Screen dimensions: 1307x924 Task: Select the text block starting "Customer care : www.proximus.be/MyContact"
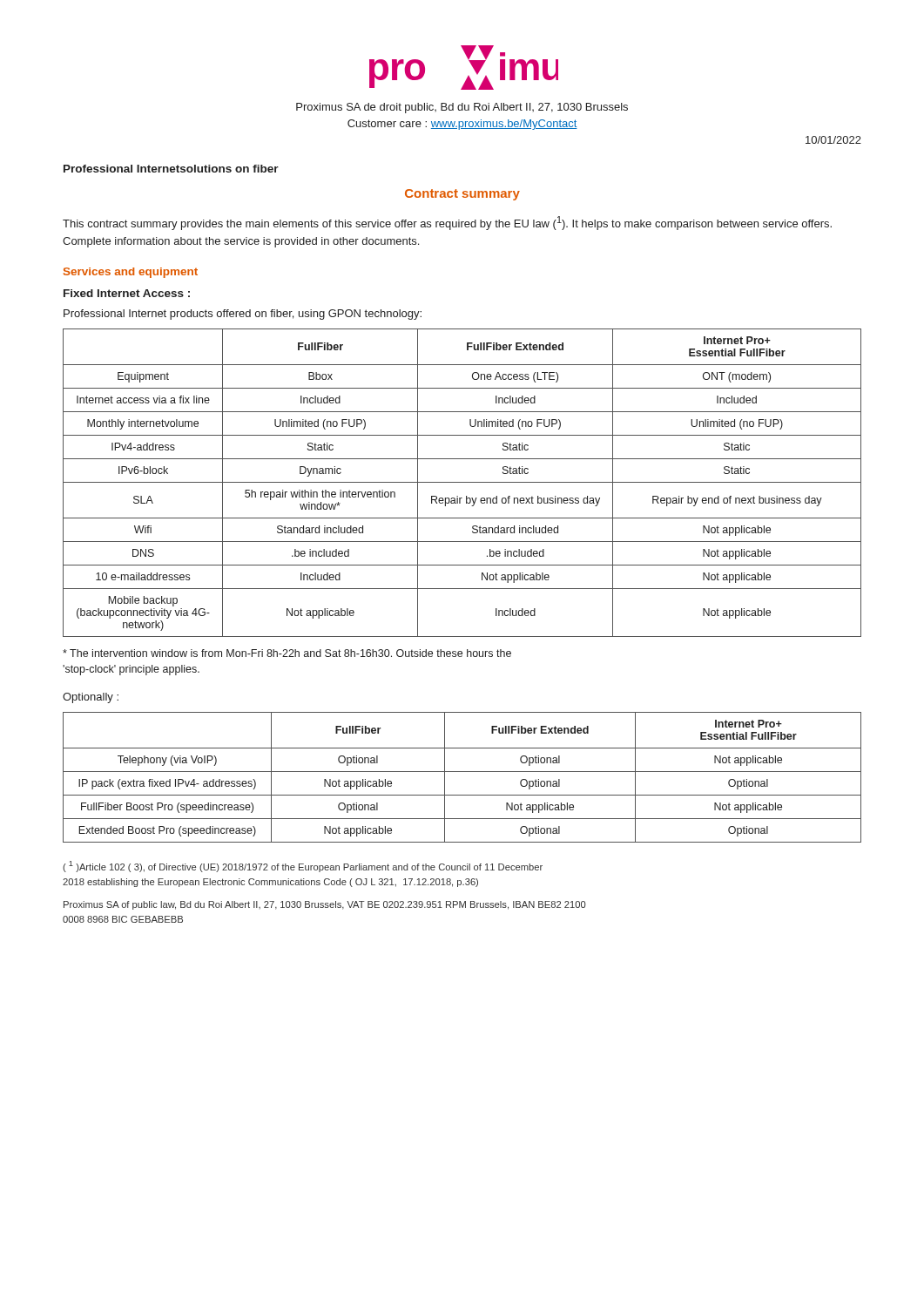[462, 123]
